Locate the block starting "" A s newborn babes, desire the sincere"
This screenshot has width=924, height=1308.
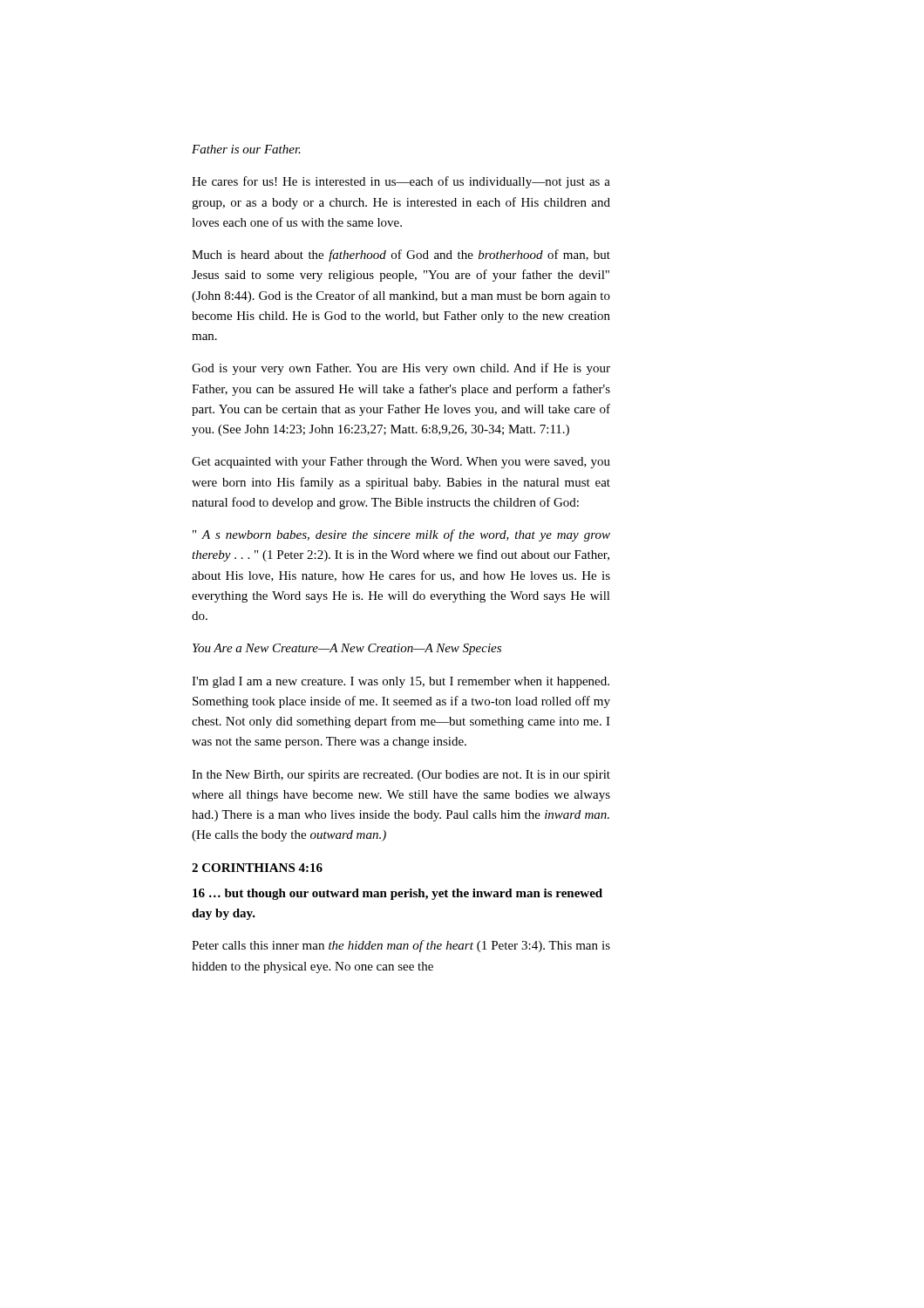point(401,575)
